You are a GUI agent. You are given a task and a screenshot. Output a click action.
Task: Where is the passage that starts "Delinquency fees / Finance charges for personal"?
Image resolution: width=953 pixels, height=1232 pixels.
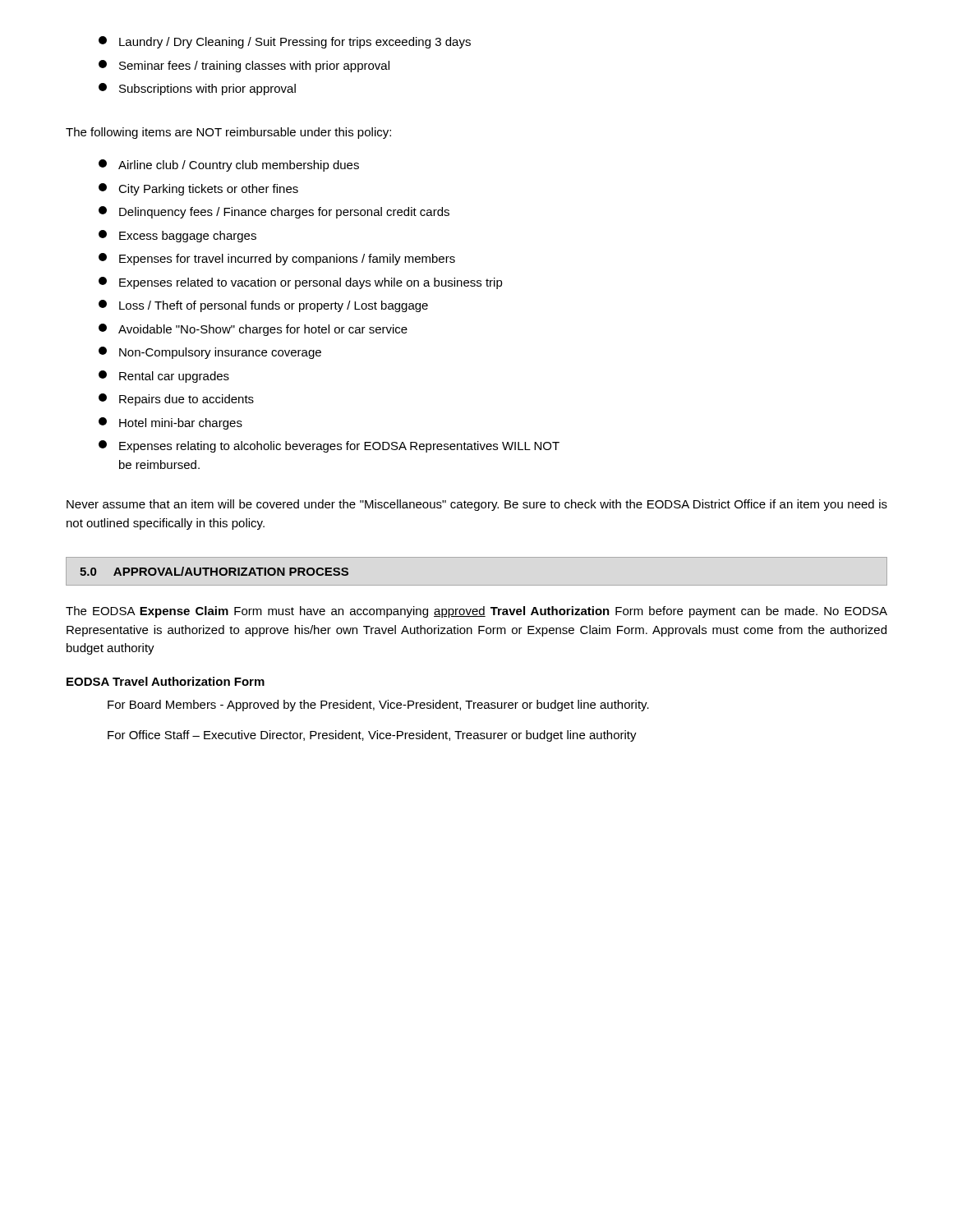(x=274, y=212)
